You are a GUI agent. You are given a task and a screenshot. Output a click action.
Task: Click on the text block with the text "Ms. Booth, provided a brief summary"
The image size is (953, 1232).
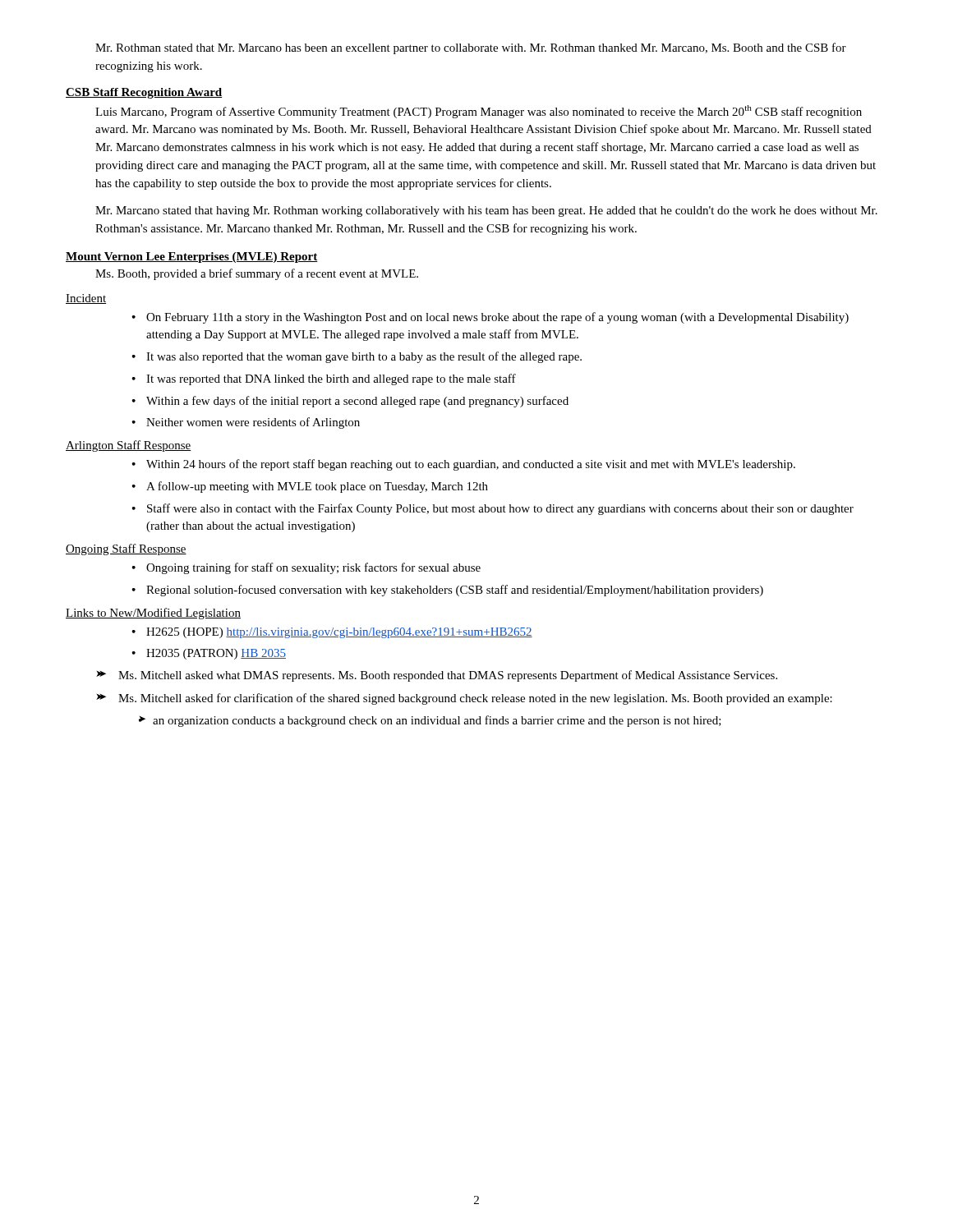tap(257, 274)
